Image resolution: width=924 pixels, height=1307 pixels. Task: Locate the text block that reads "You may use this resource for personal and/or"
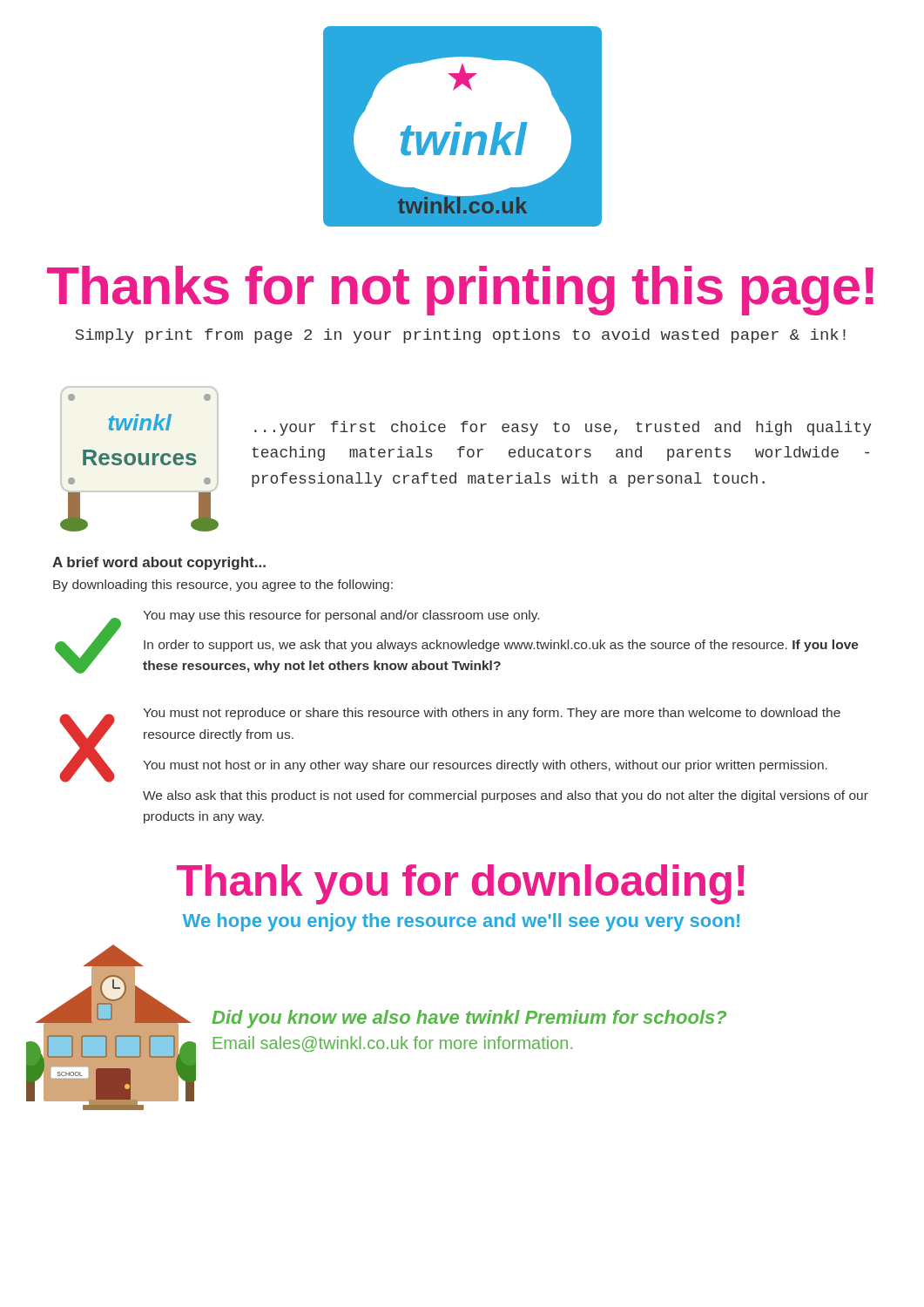342,615
